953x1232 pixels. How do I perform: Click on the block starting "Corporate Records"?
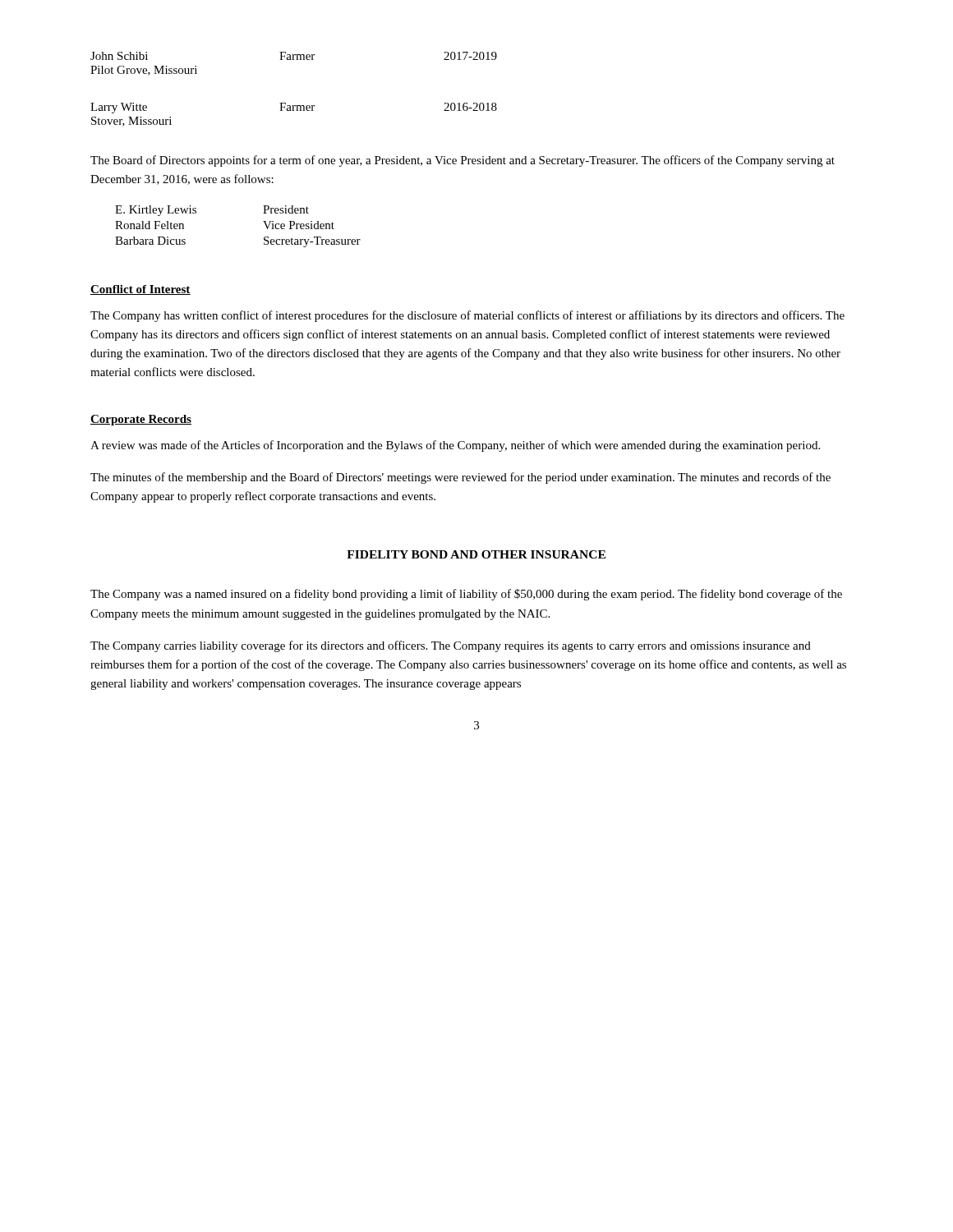click(141, 418)
